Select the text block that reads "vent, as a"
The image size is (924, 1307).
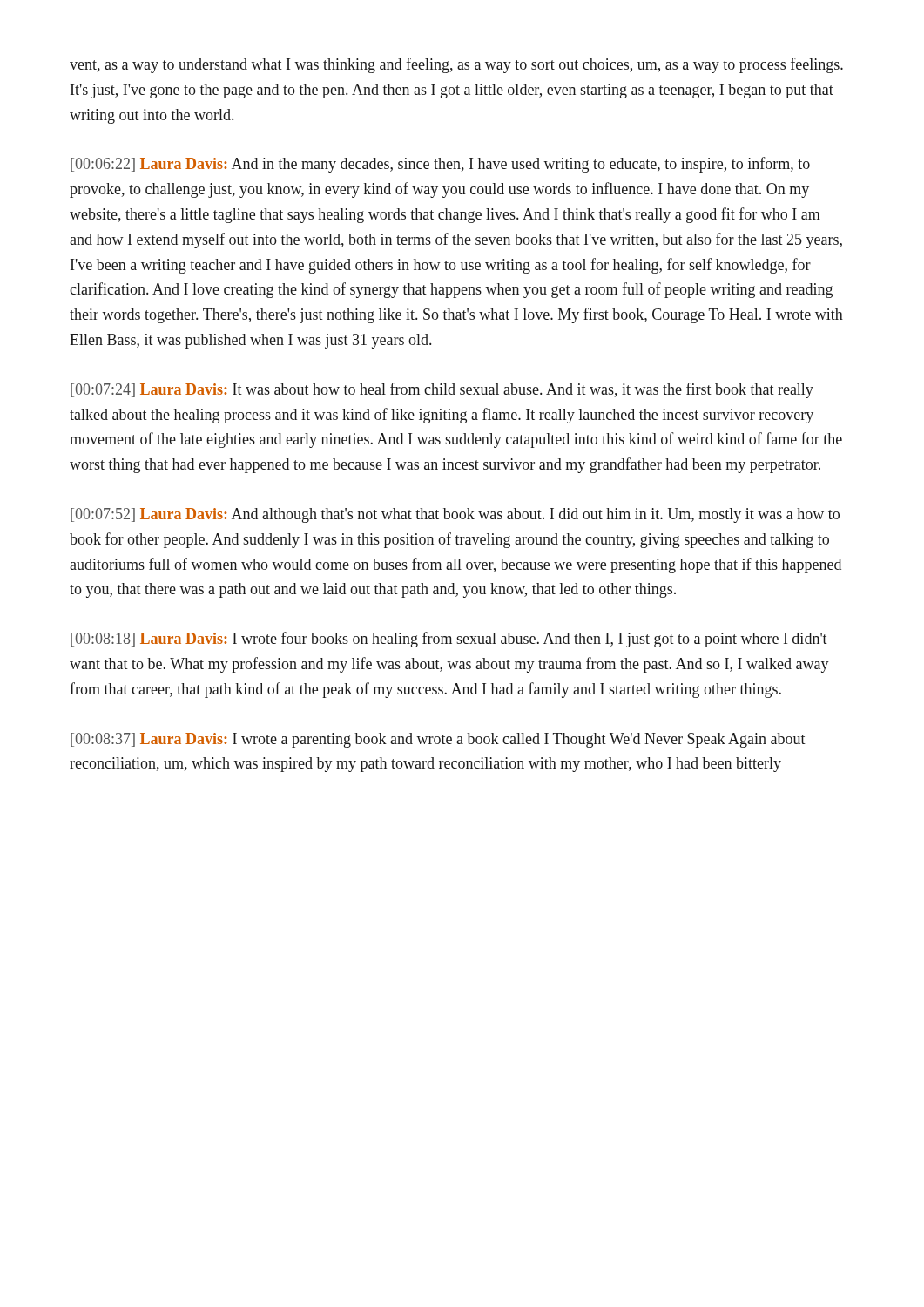point(457,90)
